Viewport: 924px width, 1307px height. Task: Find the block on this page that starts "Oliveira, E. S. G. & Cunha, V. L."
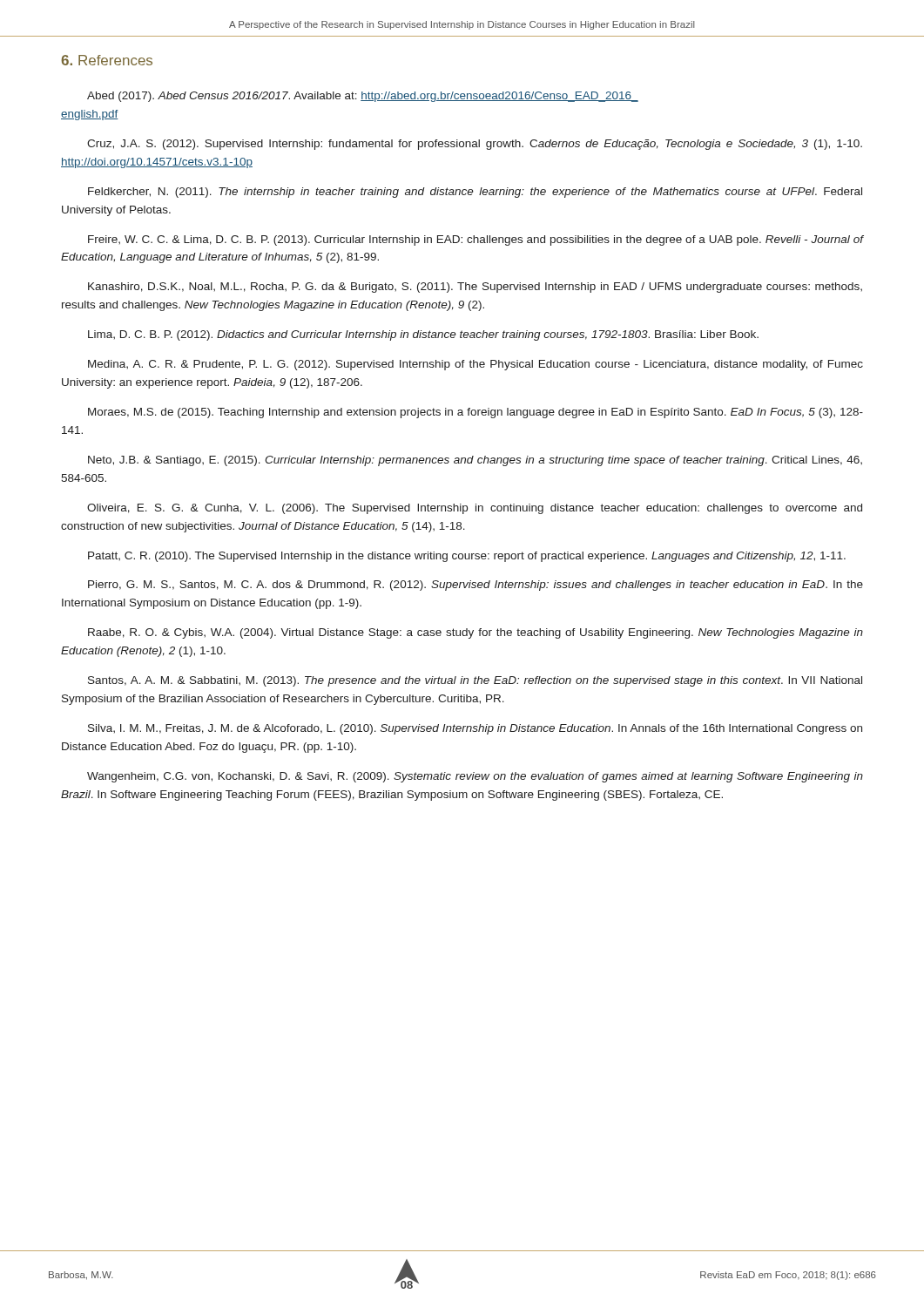[462, 516]
